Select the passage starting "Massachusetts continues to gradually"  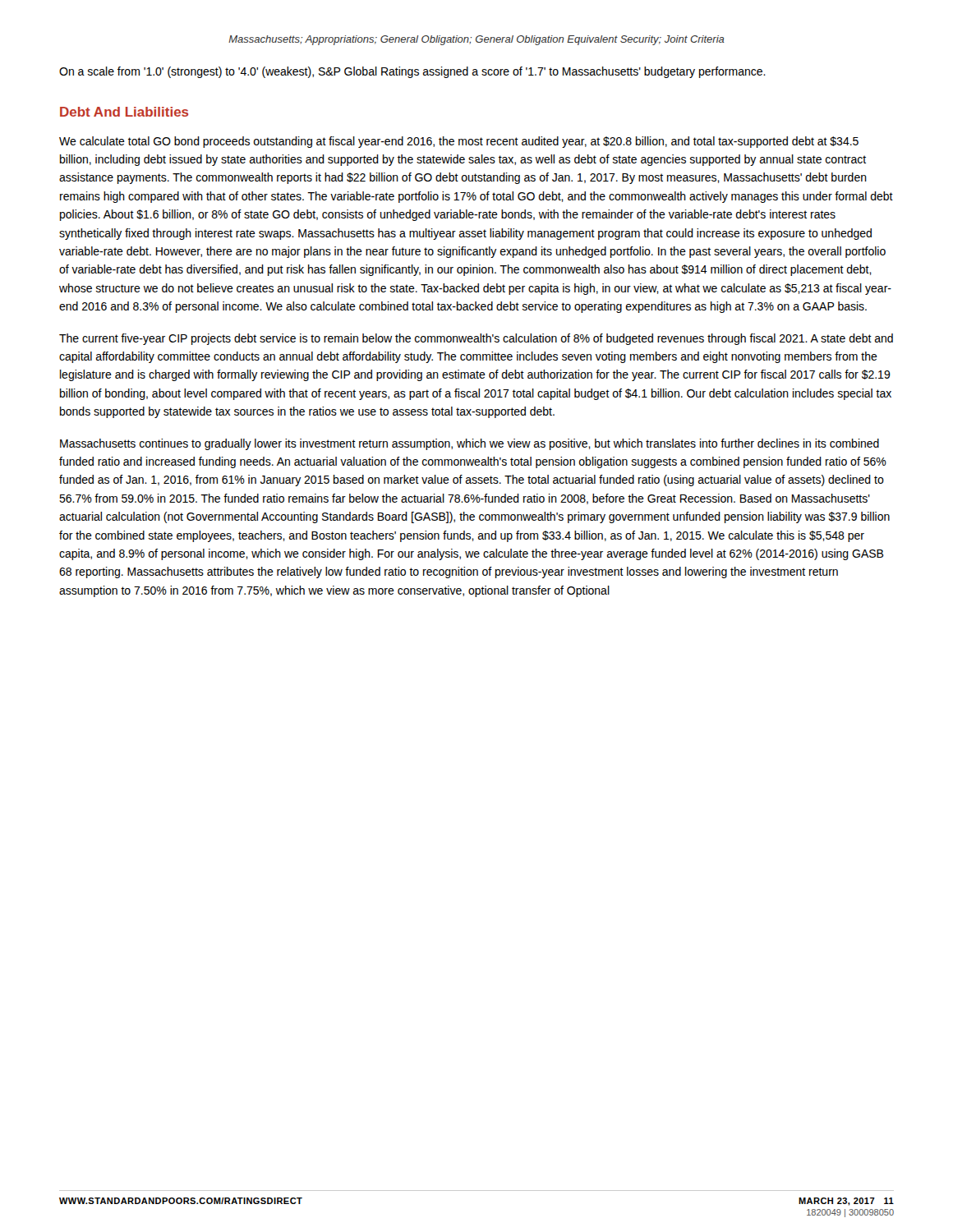[475, 517]
